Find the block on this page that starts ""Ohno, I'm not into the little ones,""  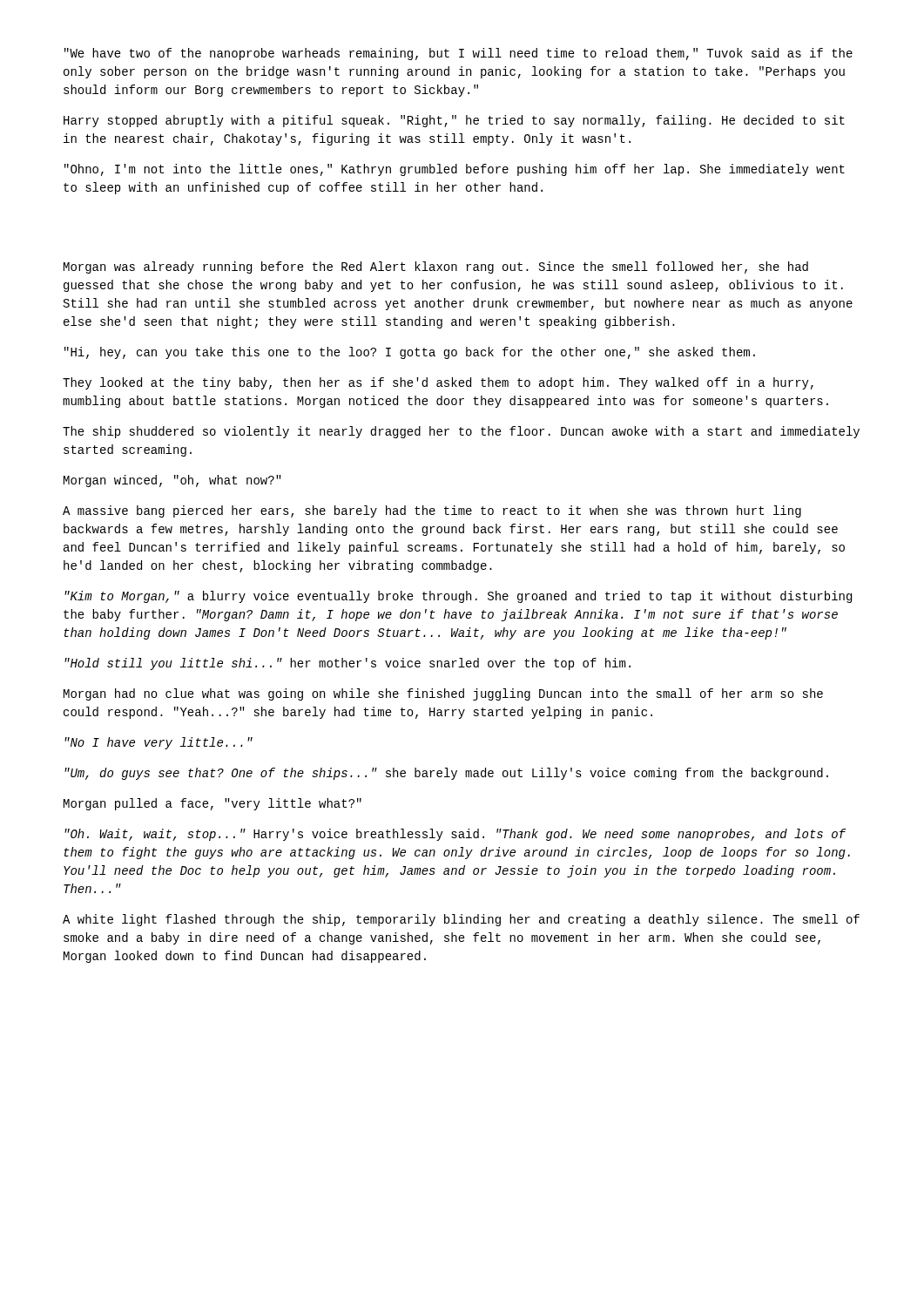454,179
